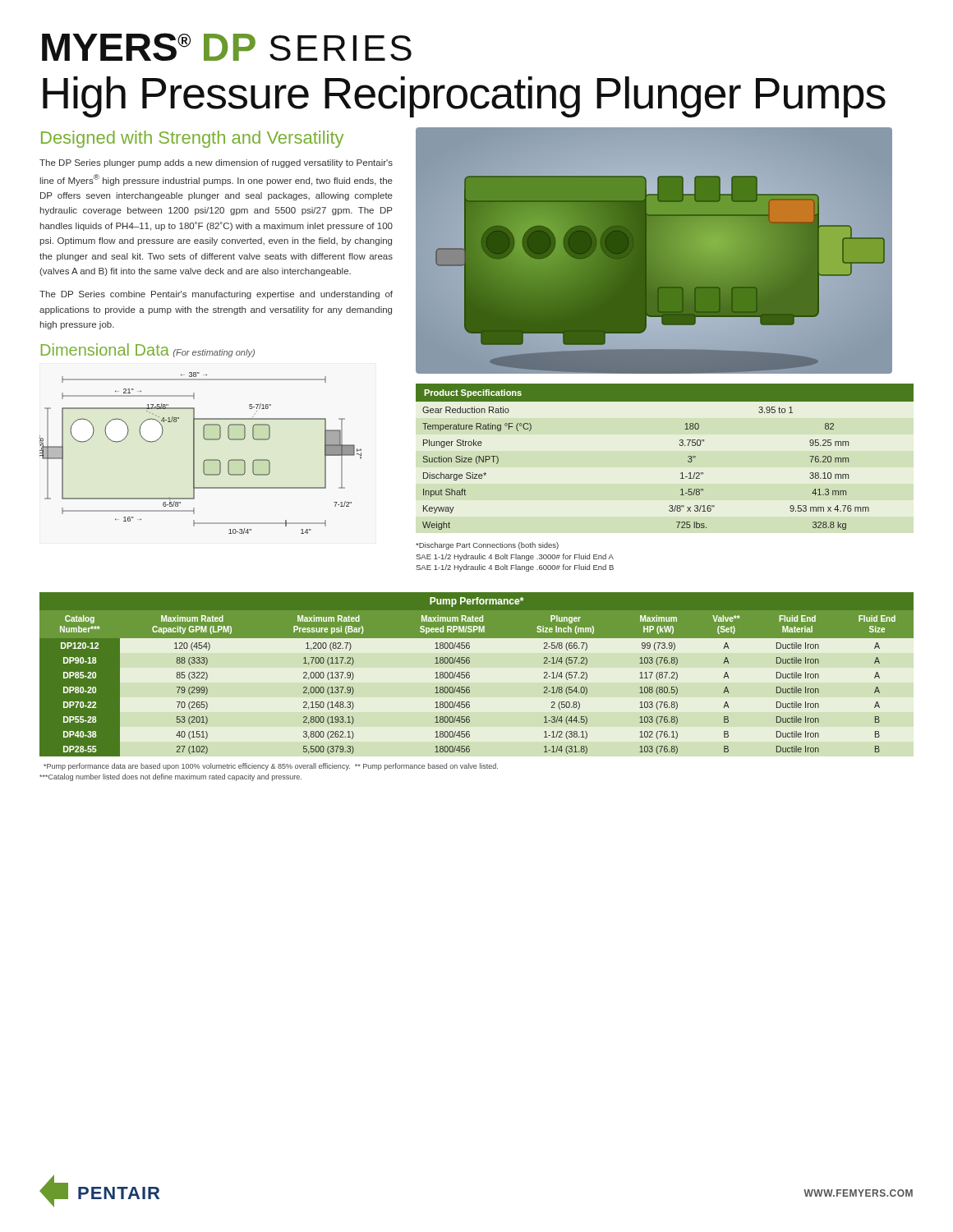Find "Dimensional Data (For estimating only)" on this page
953x1232 pixels.
pyautogui.click(x=147, y=350)
